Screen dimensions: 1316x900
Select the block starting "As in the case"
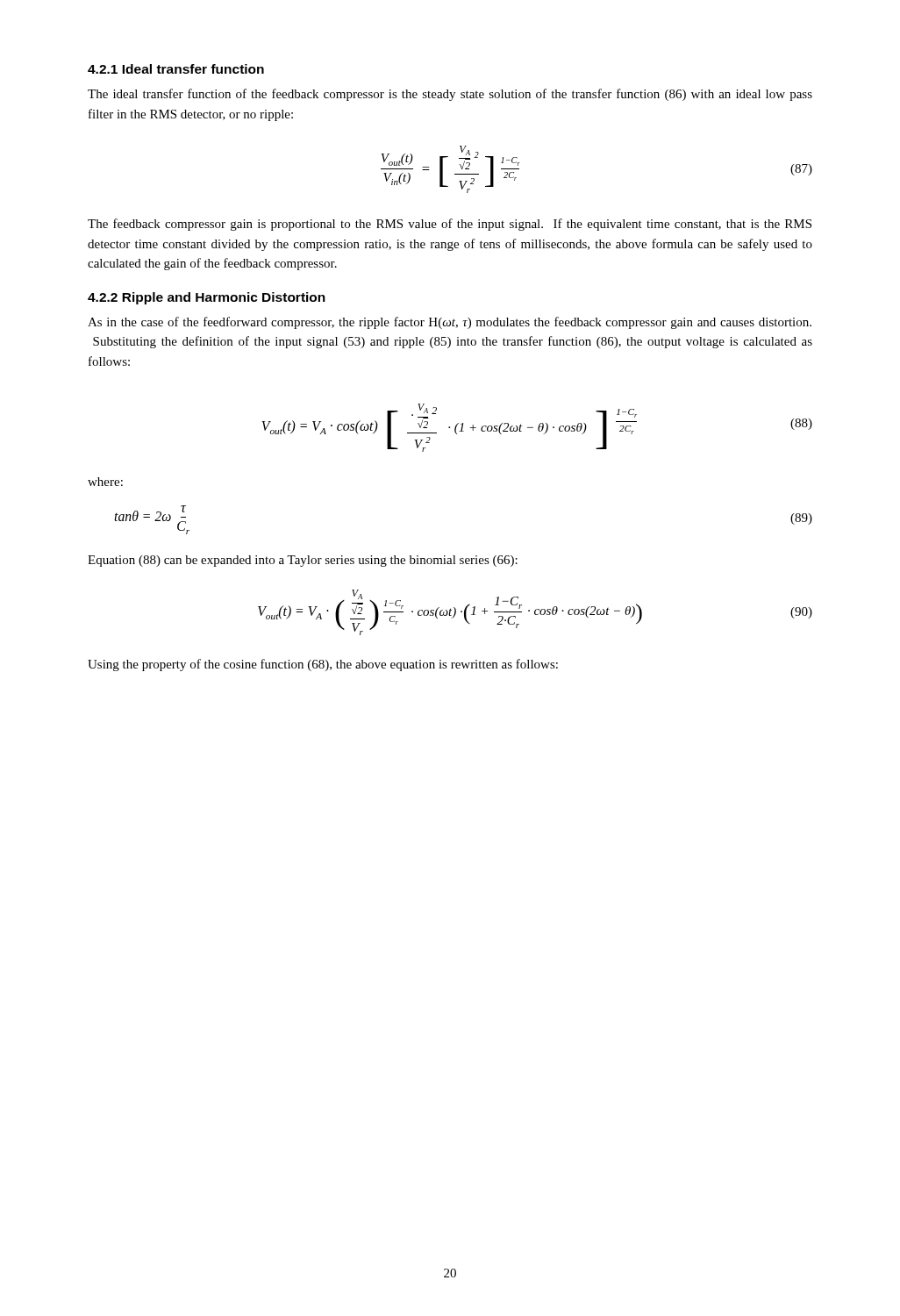click(450, 342)
